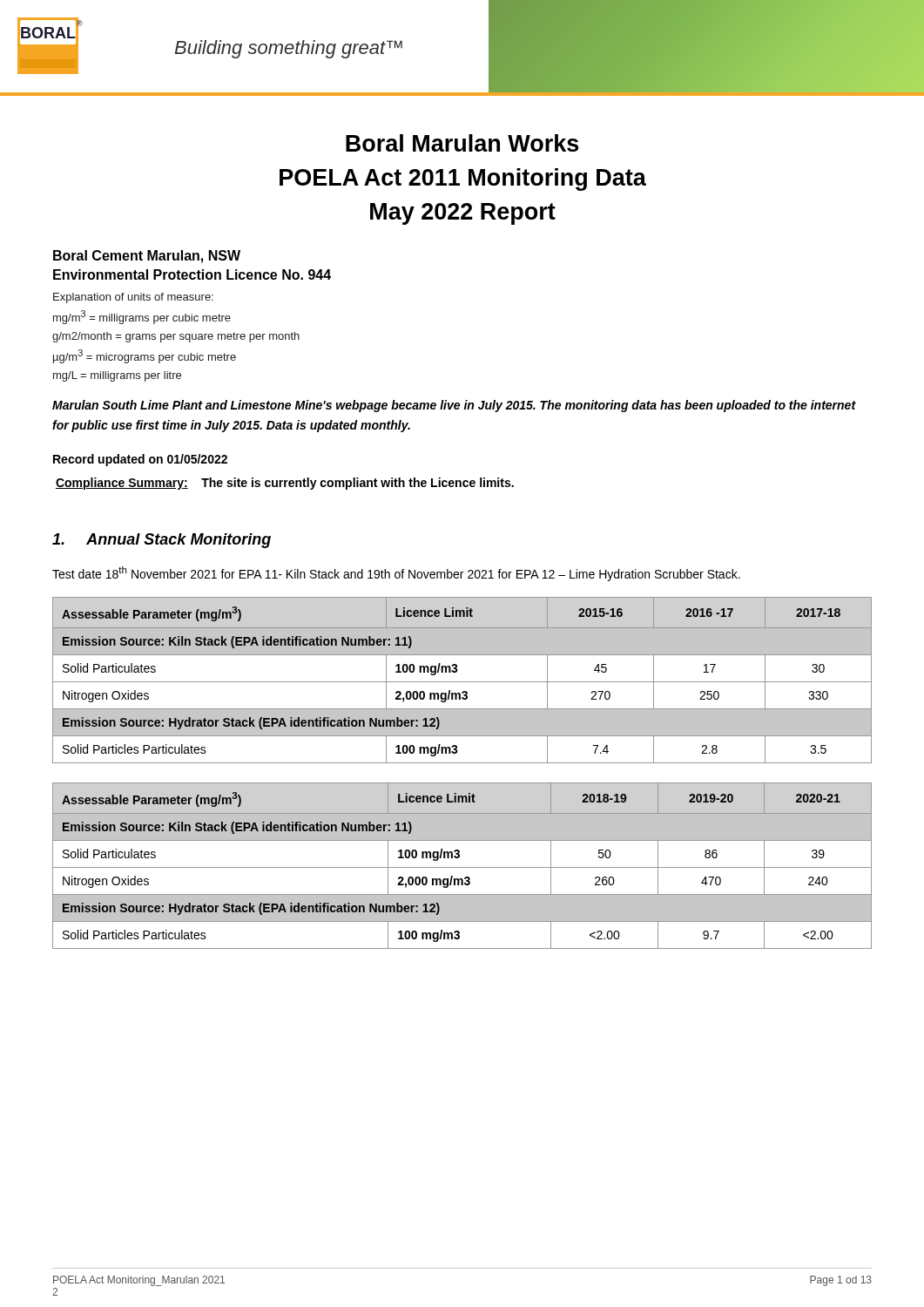
Task: Point to the section header beginning "Boral Cement Marulan,"
Action: [146, 256]
